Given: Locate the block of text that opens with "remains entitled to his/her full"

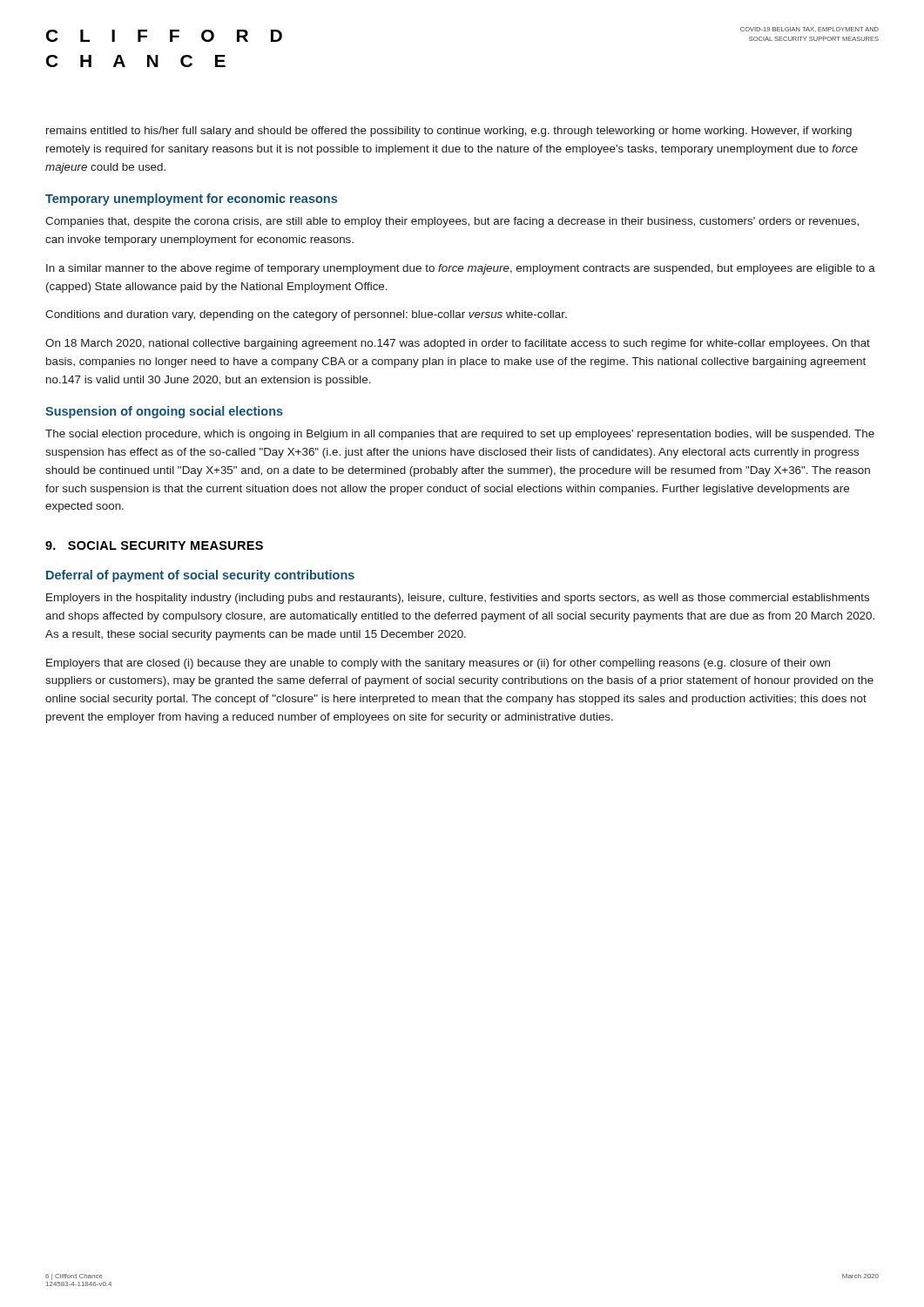Looking at the screenshot, I should coord(452,148).
